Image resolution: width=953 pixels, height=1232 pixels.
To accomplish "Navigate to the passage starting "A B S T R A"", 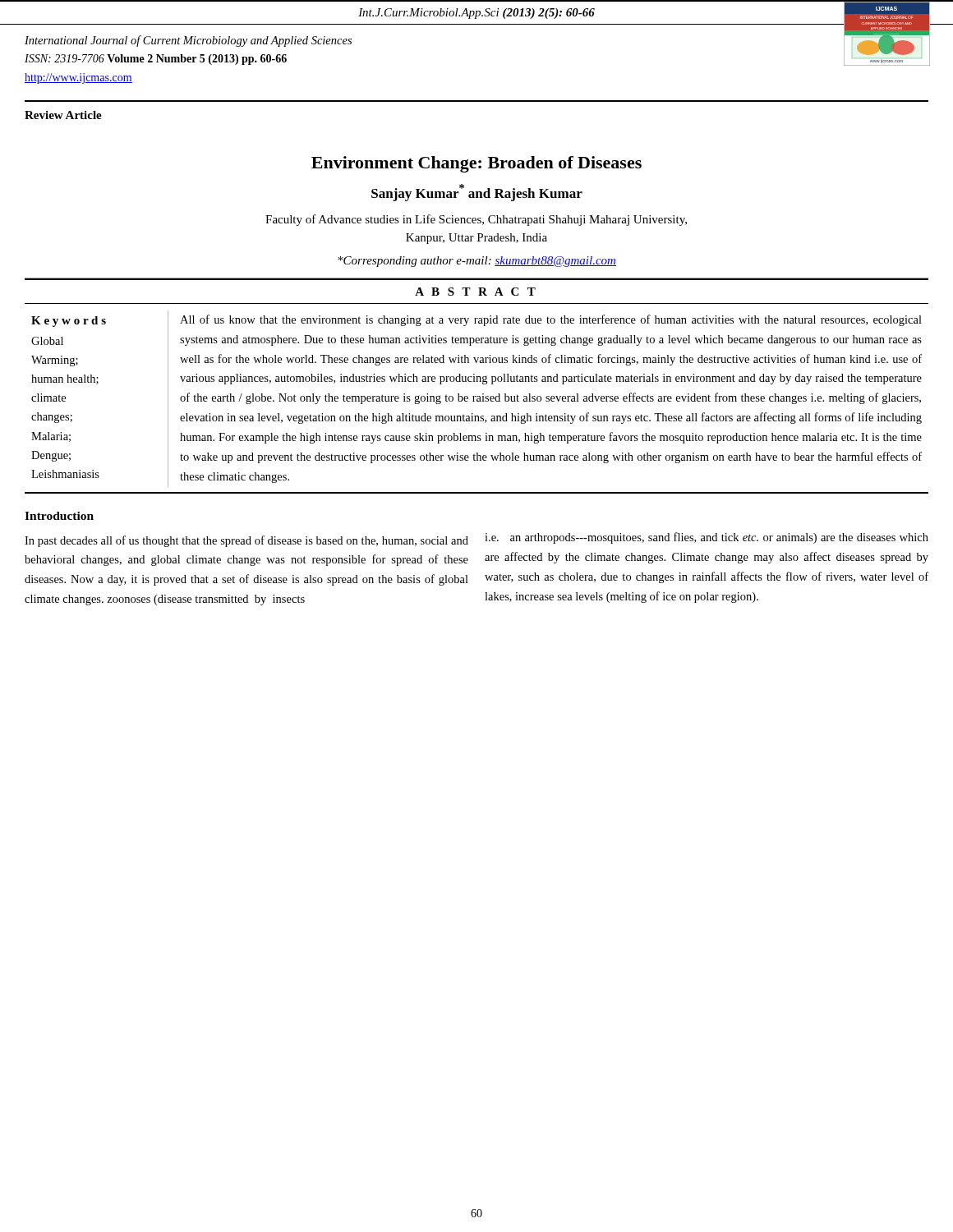I will coord(476,291).
